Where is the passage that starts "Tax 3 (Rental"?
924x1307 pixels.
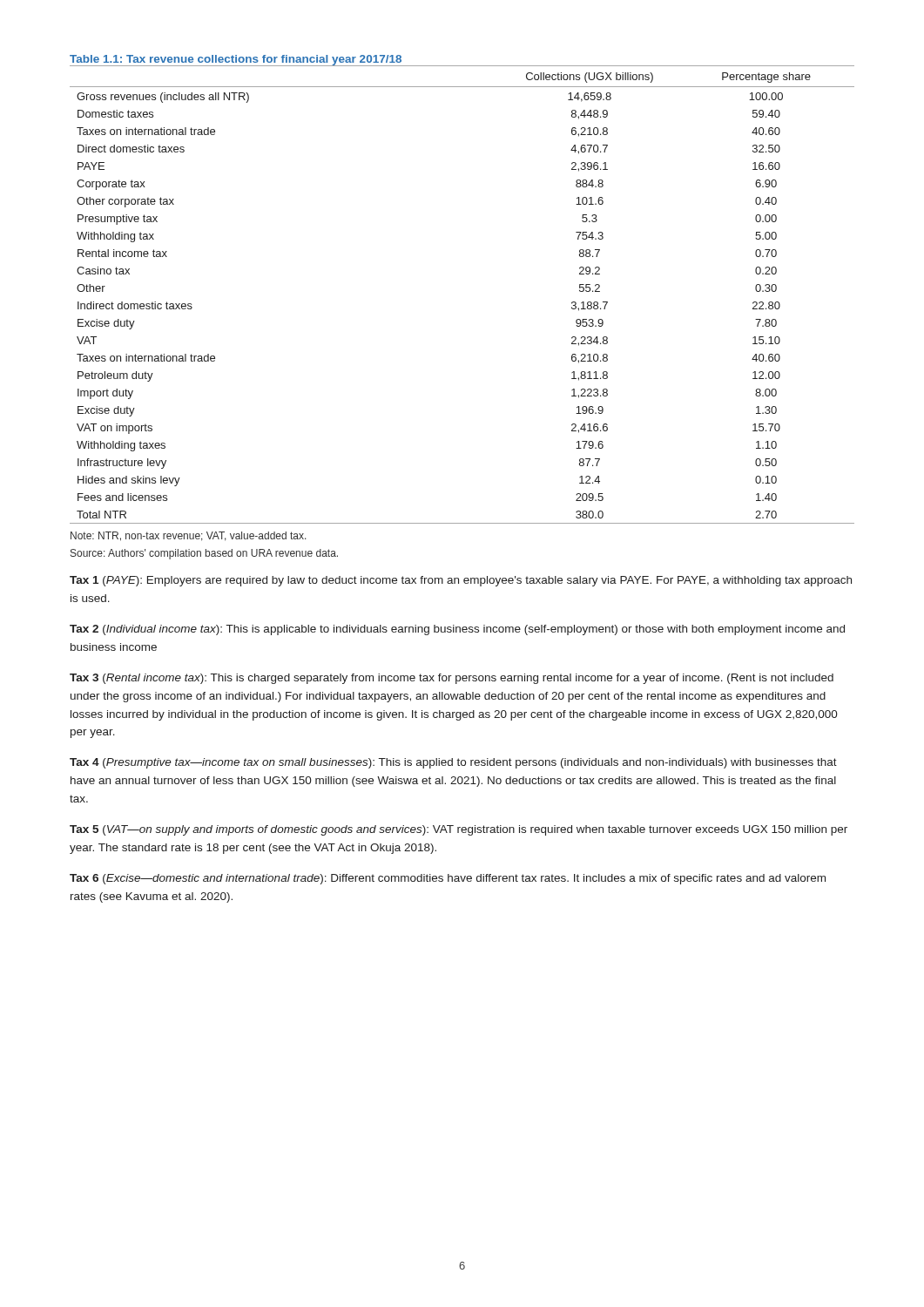(454, 705)
